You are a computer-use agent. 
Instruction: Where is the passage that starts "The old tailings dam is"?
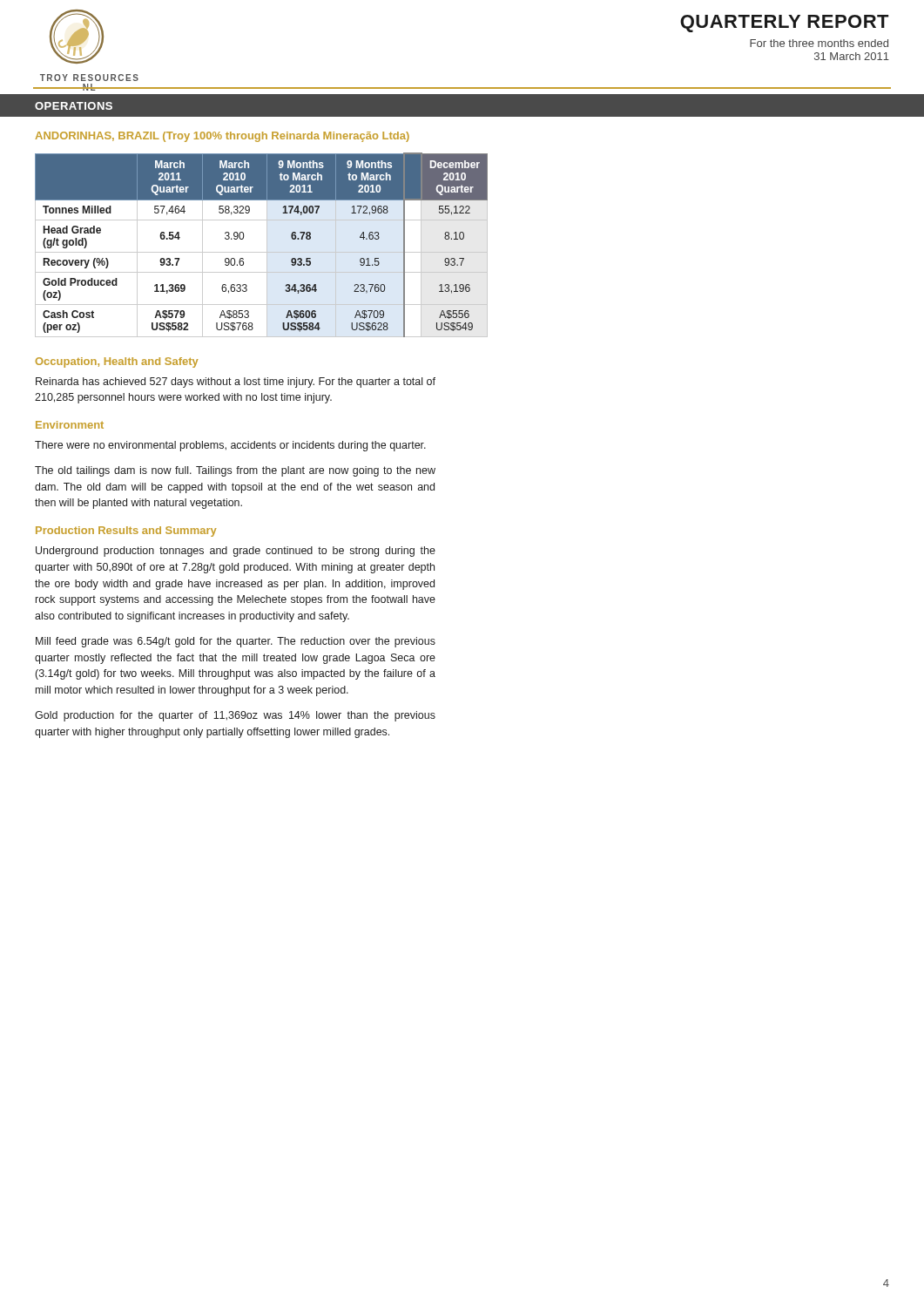click(235, 487)
